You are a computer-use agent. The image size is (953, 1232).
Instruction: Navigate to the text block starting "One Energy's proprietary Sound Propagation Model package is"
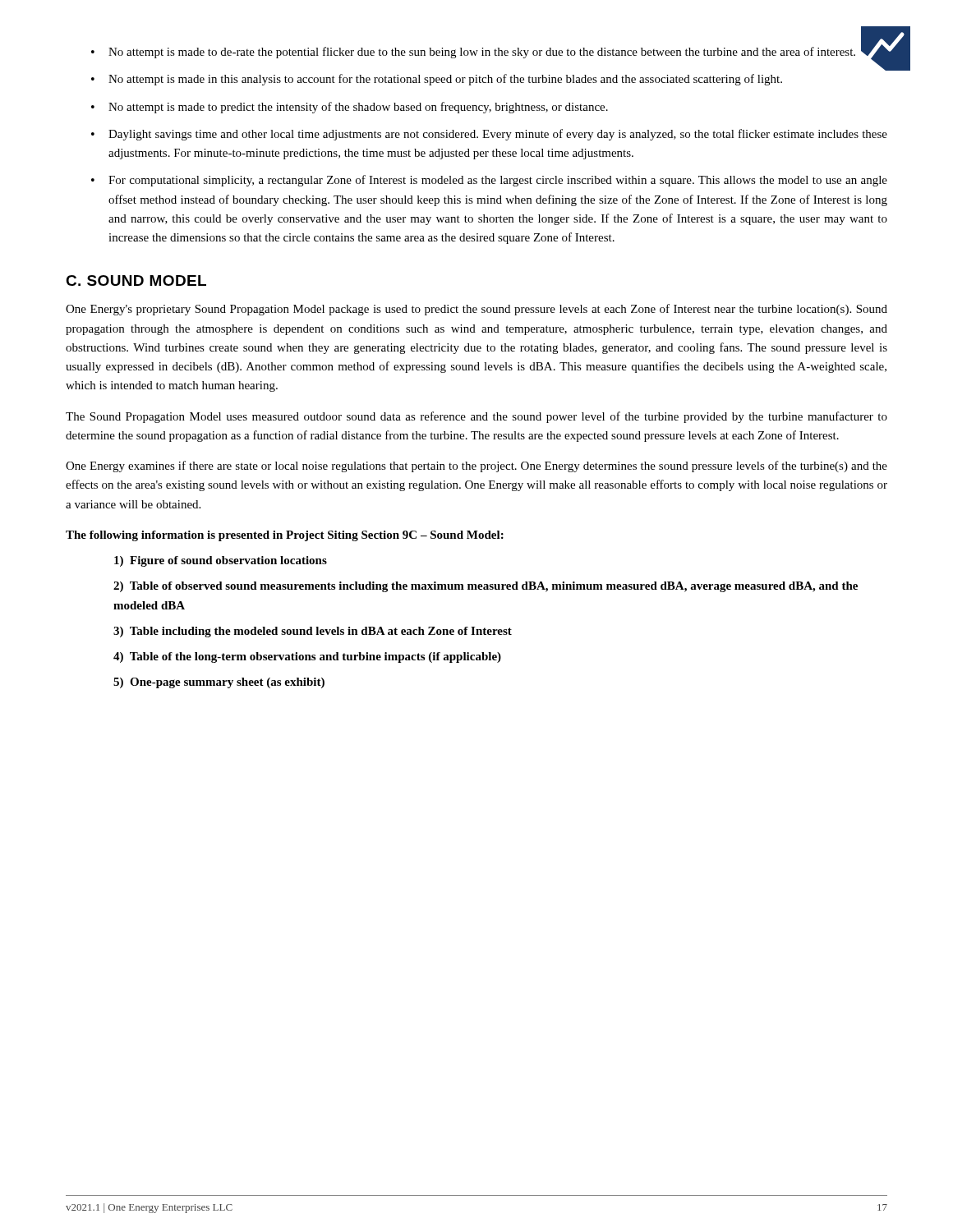476,347
